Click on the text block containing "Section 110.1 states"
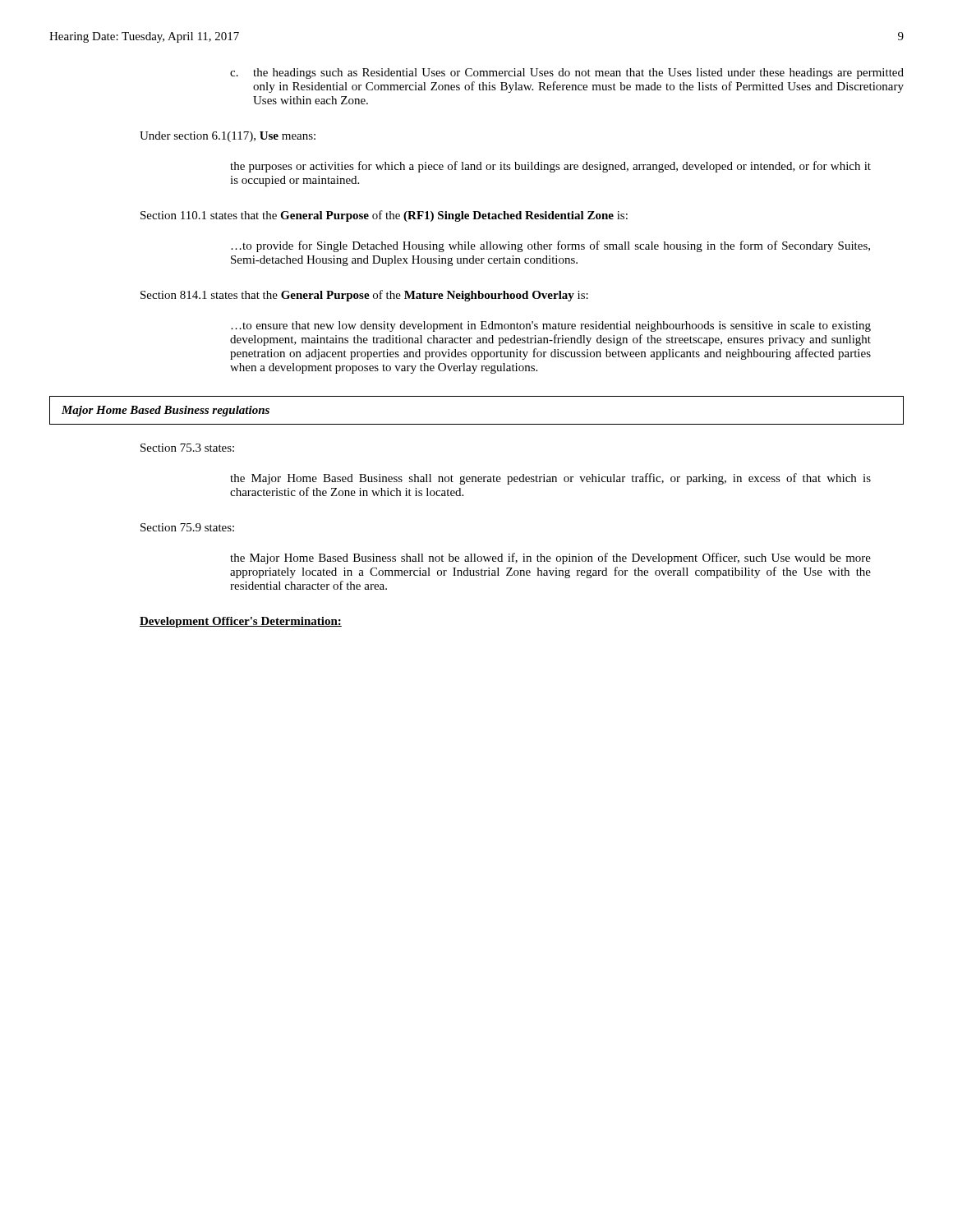Viewport: 953px width, 1232px height. (x=384, y=215)
